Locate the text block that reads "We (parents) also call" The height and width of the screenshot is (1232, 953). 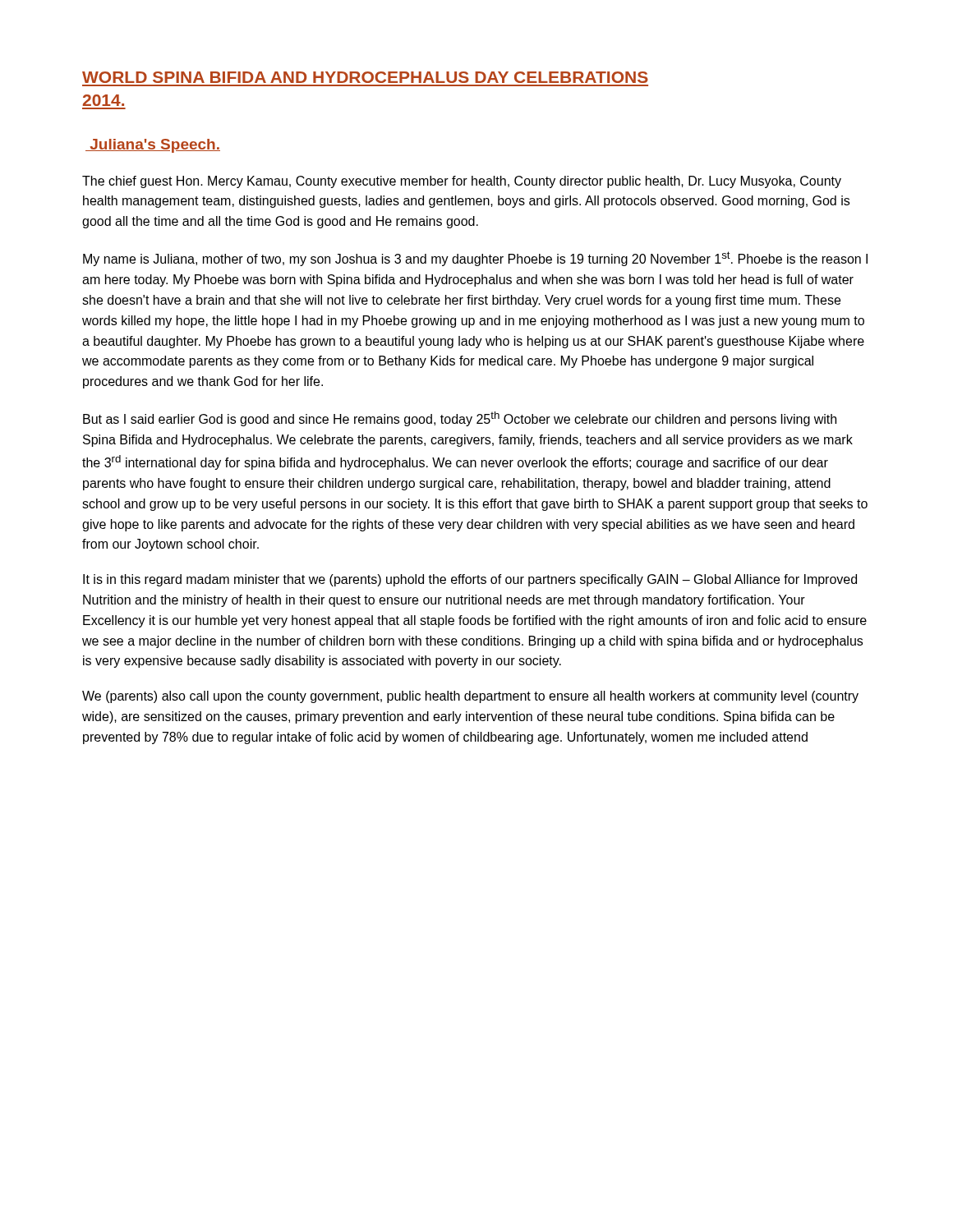click(470, 717)
